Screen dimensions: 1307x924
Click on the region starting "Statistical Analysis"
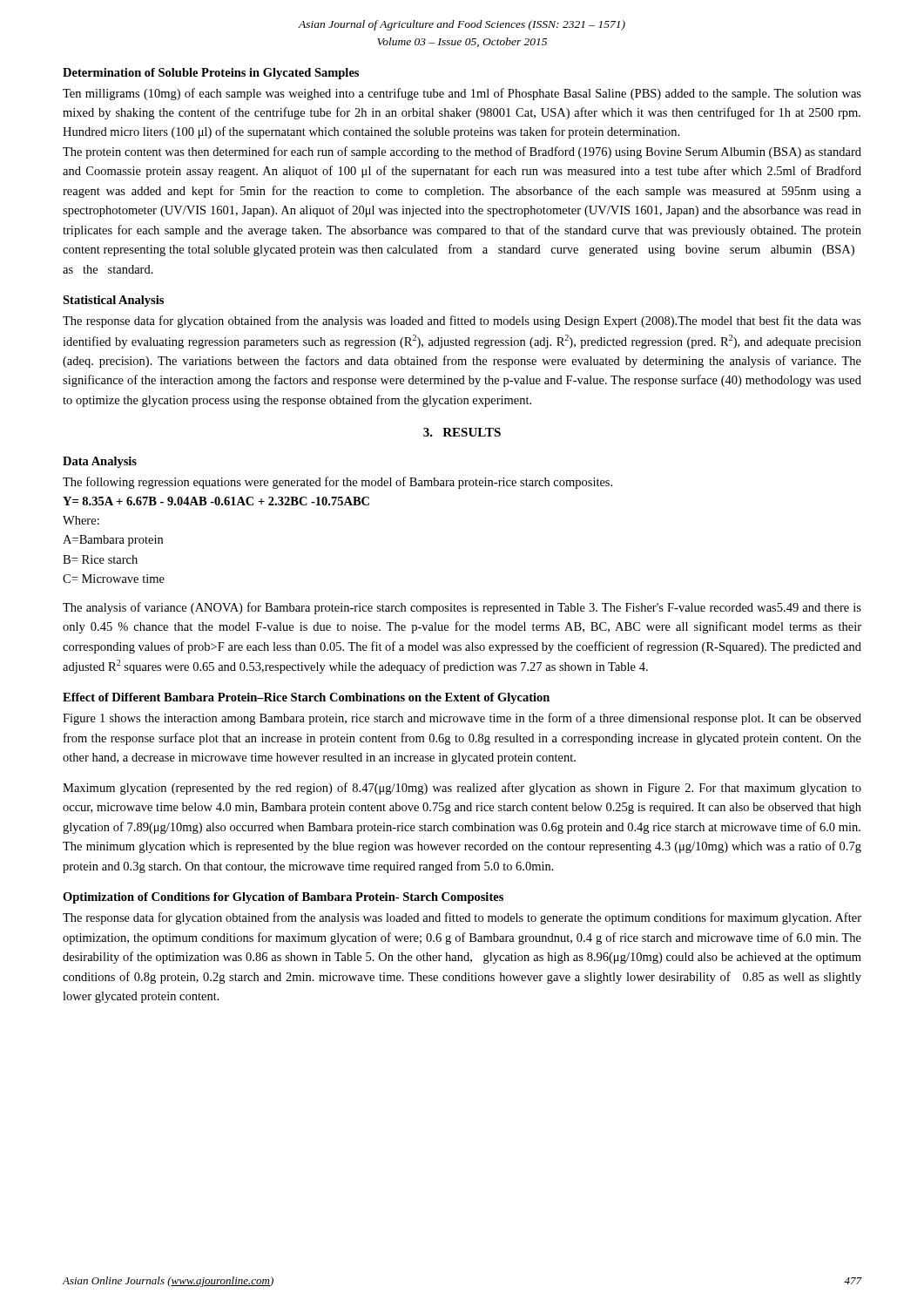(x=113, y=300)
